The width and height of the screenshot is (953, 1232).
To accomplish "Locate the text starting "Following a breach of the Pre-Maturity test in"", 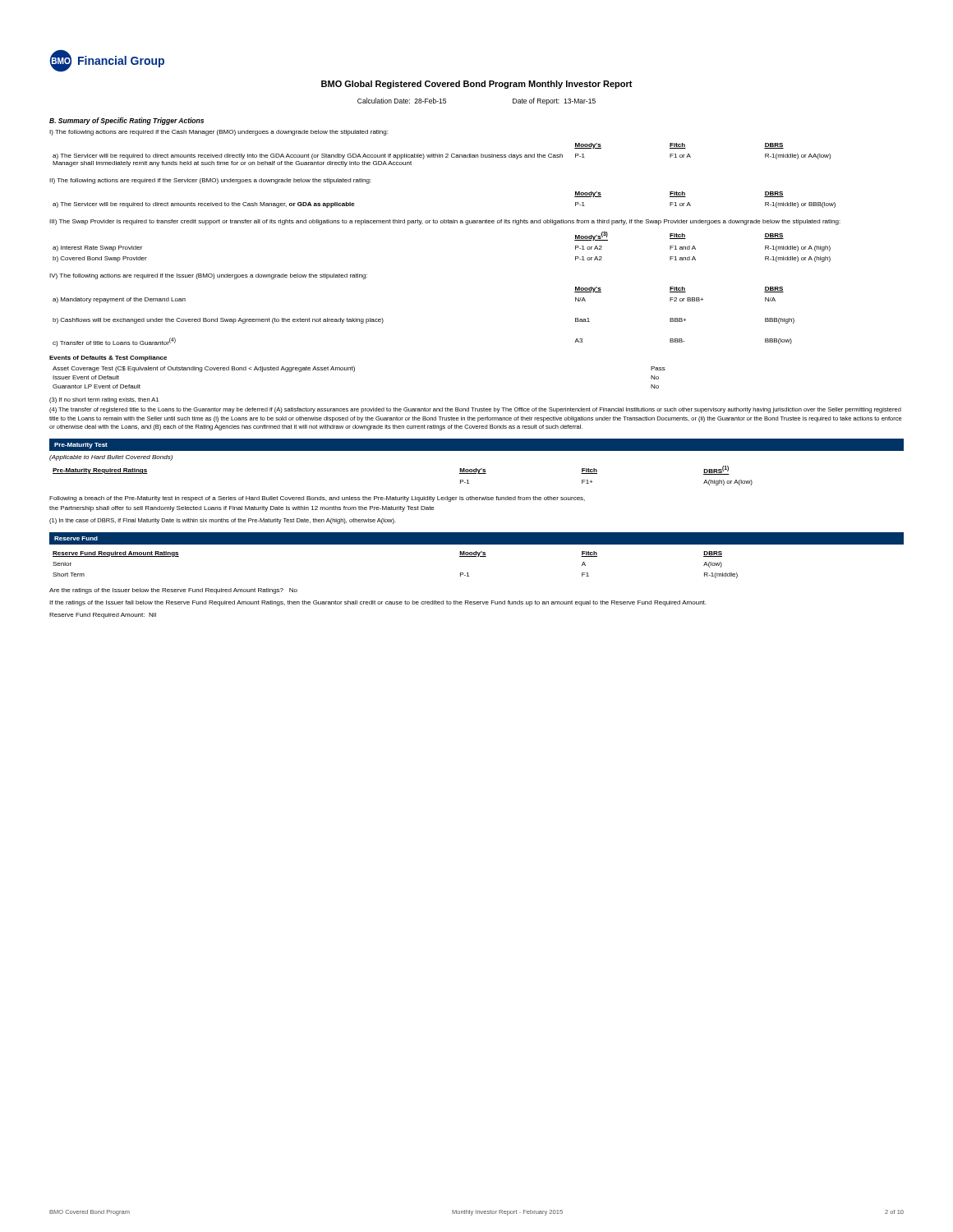I will point(317,503).
